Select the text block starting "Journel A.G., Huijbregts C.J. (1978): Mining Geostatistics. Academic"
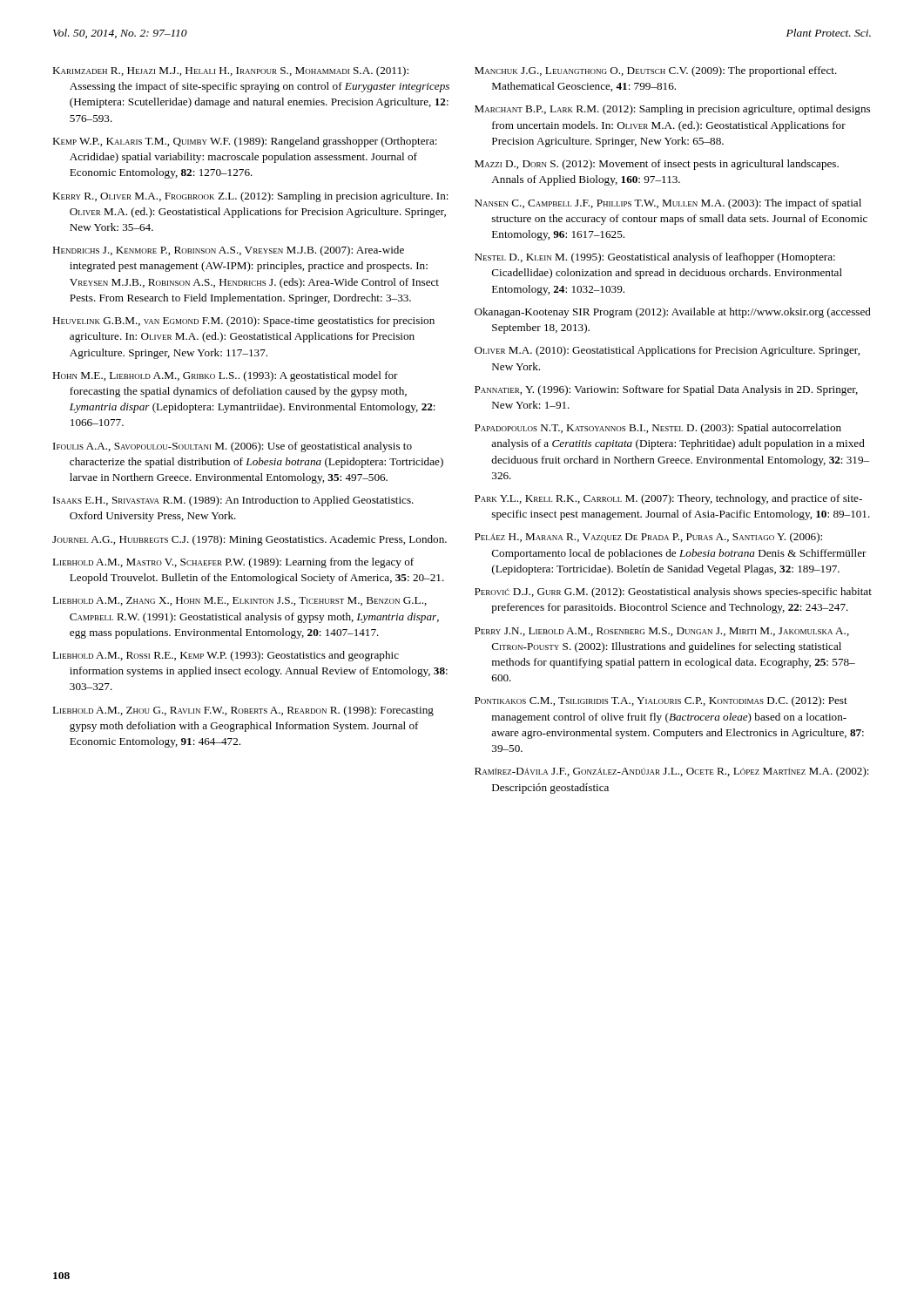Screen dimensions: 1307x924 point(250,539)
